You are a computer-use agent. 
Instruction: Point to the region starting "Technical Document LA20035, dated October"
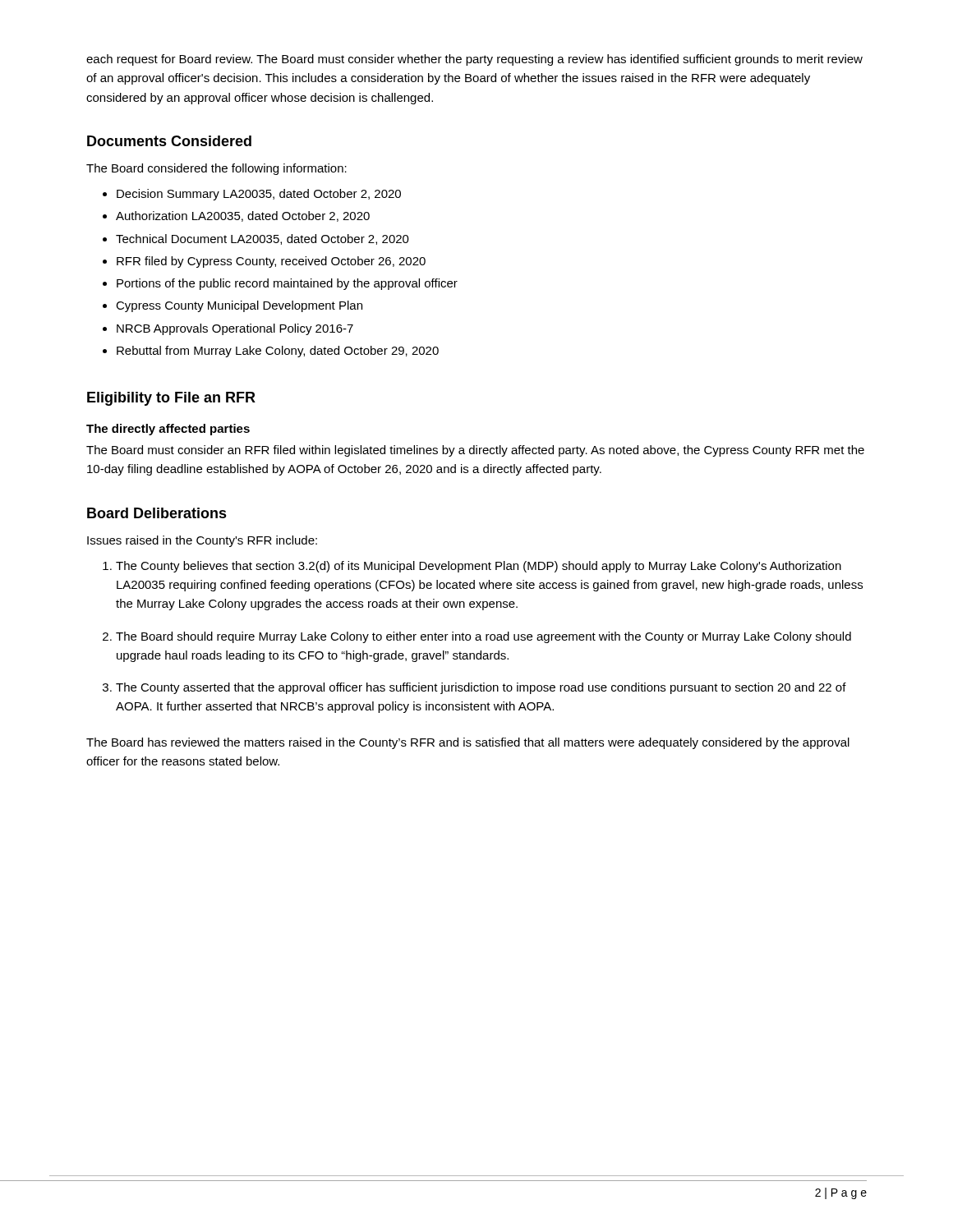(262, 238)
